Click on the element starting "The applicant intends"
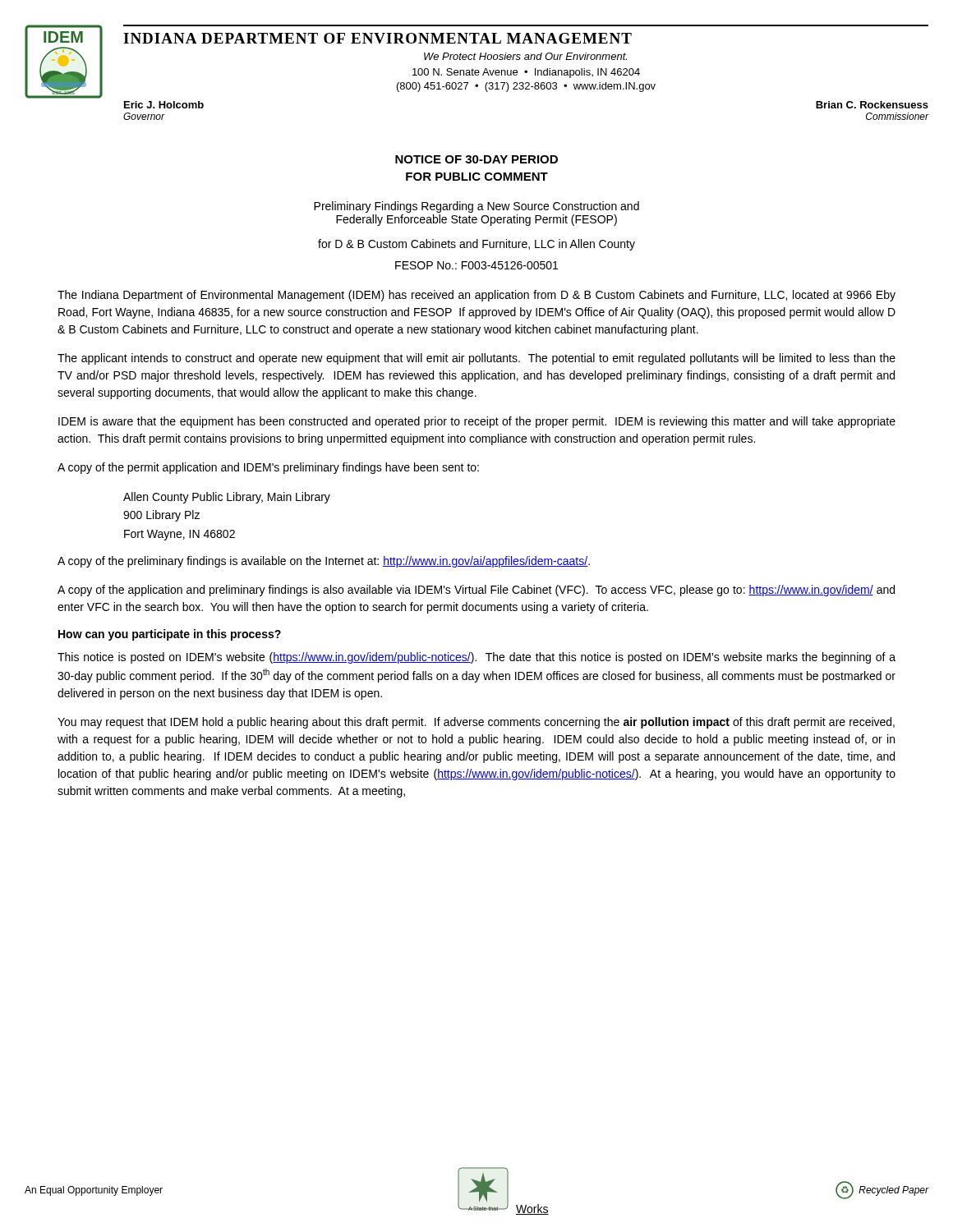Image resolution: width=953 pixels, height=1232 pixels. (476, 375)
